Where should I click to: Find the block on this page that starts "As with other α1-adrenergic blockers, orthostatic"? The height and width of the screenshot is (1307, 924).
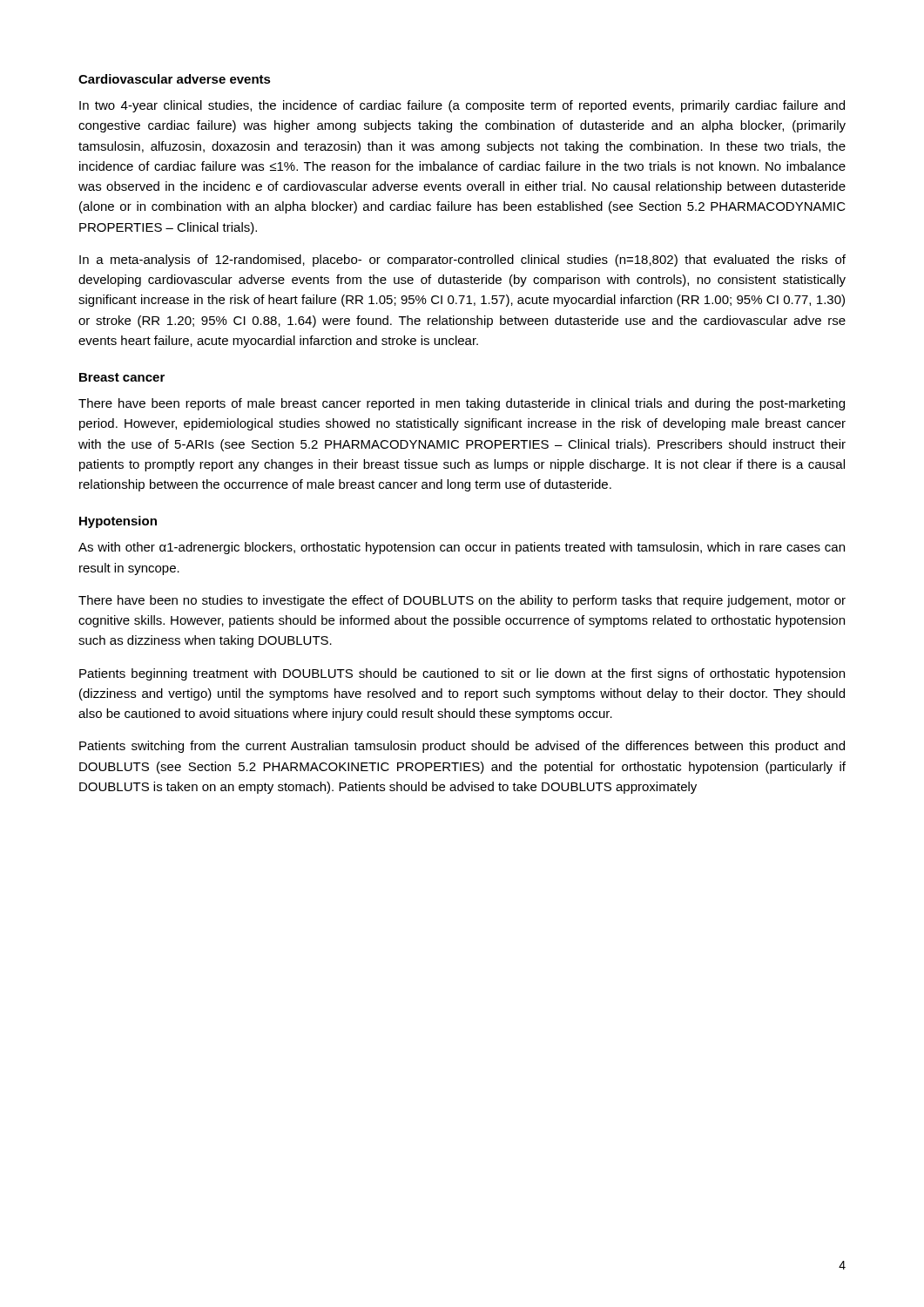[x=462, y=557]
